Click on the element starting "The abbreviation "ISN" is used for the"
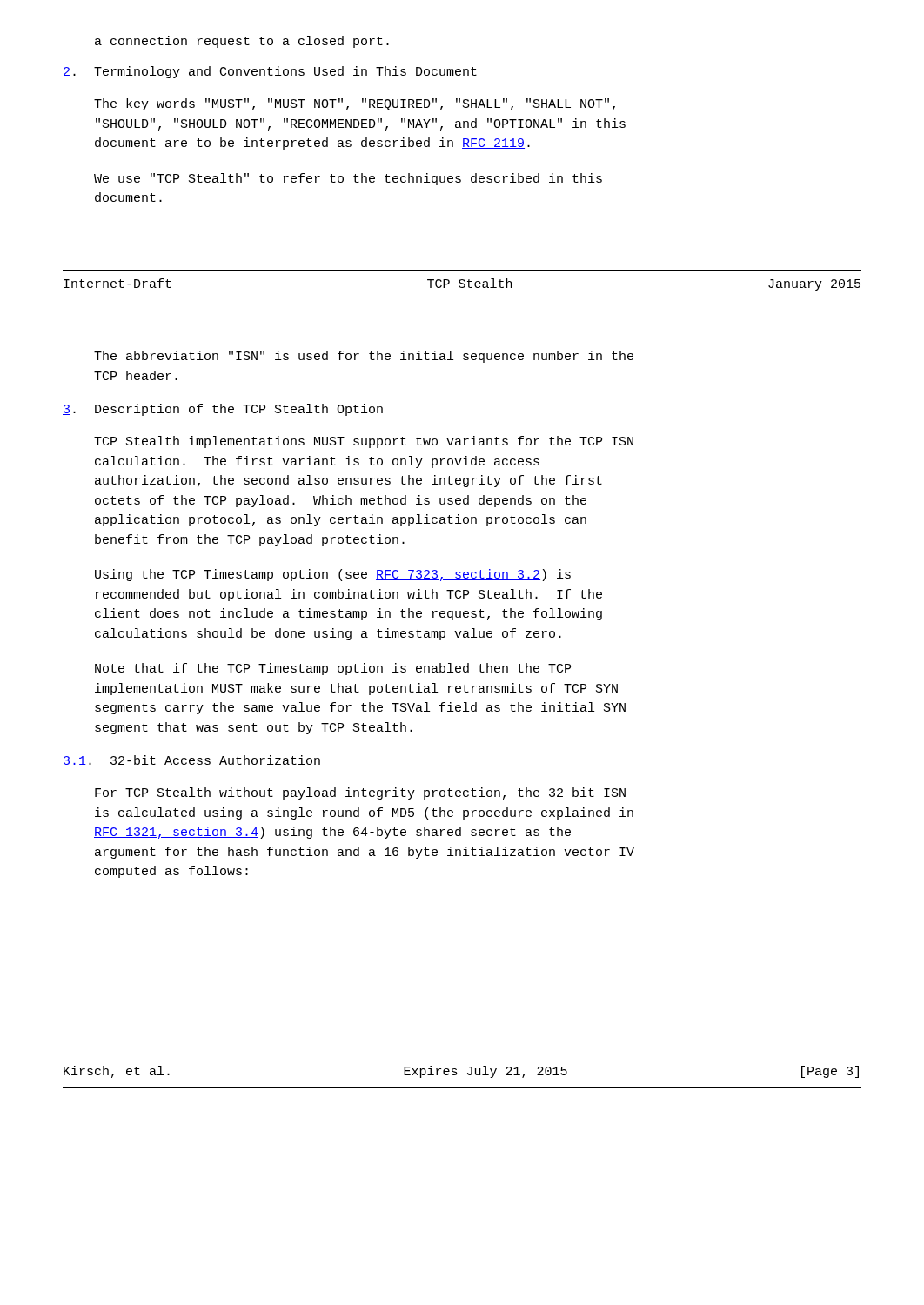The width and height of the screenshot is (924, 1305). [x=364, y=367]
